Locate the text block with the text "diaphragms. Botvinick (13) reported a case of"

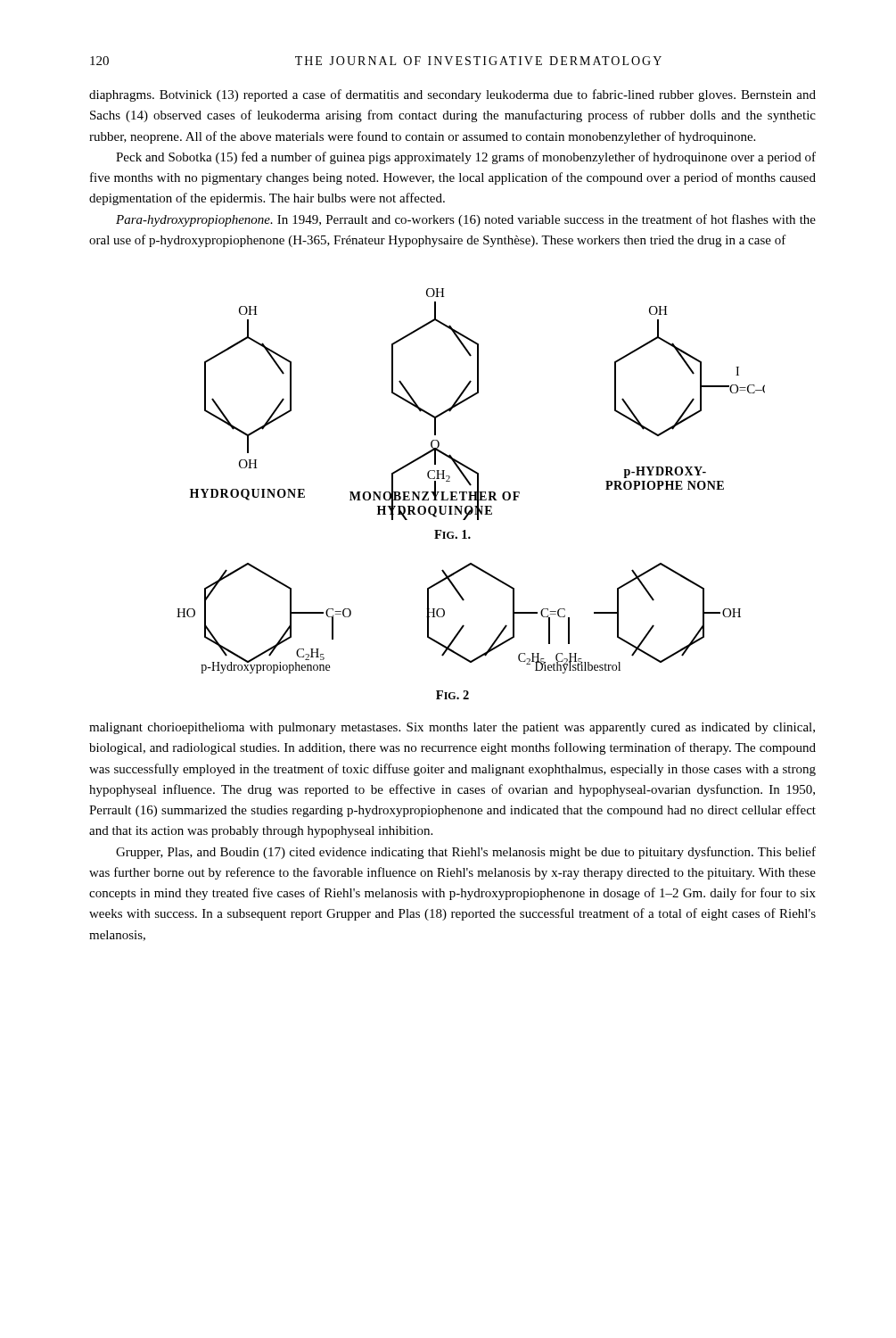452,168
